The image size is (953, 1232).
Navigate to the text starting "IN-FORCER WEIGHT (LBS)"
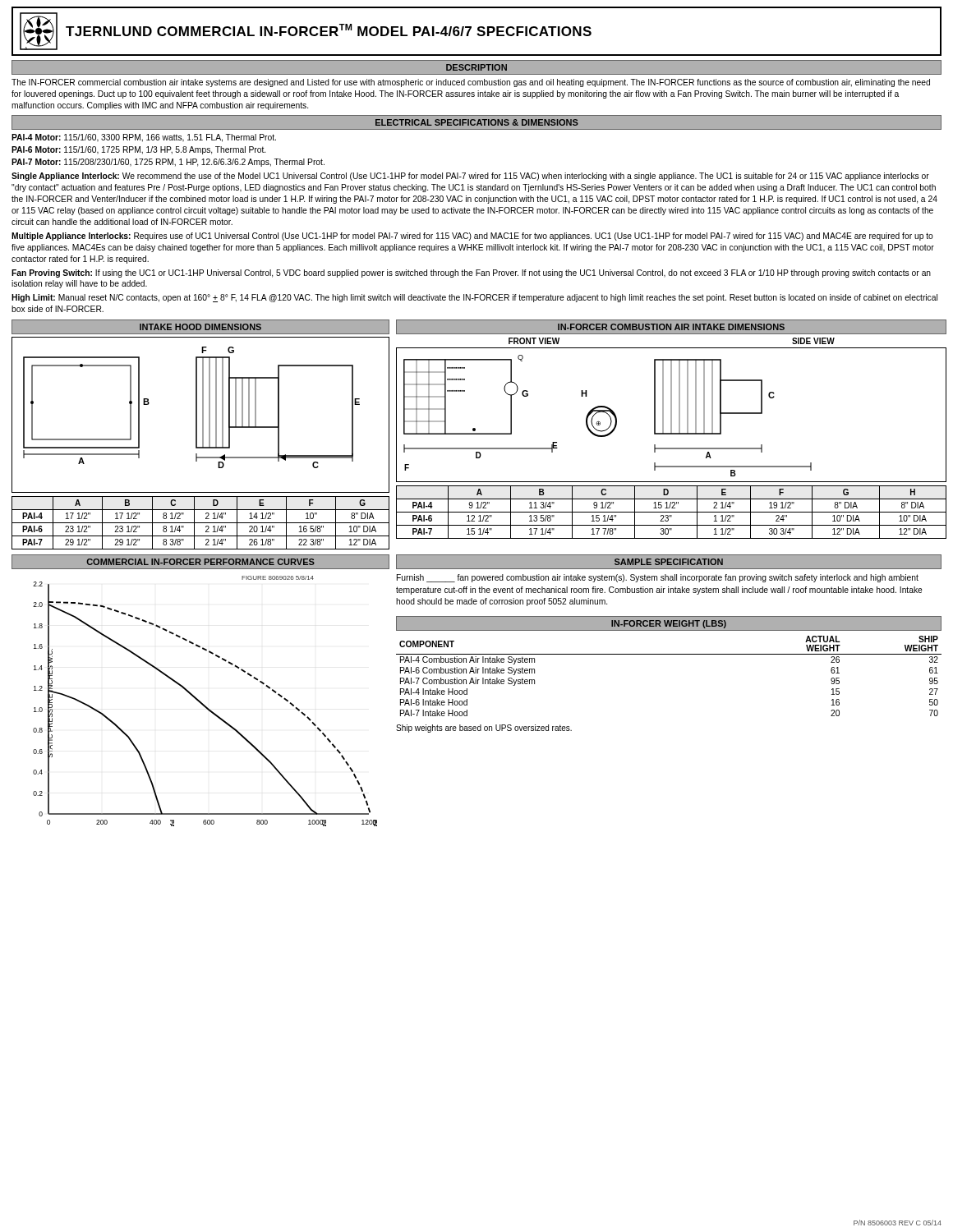point(669,624)
